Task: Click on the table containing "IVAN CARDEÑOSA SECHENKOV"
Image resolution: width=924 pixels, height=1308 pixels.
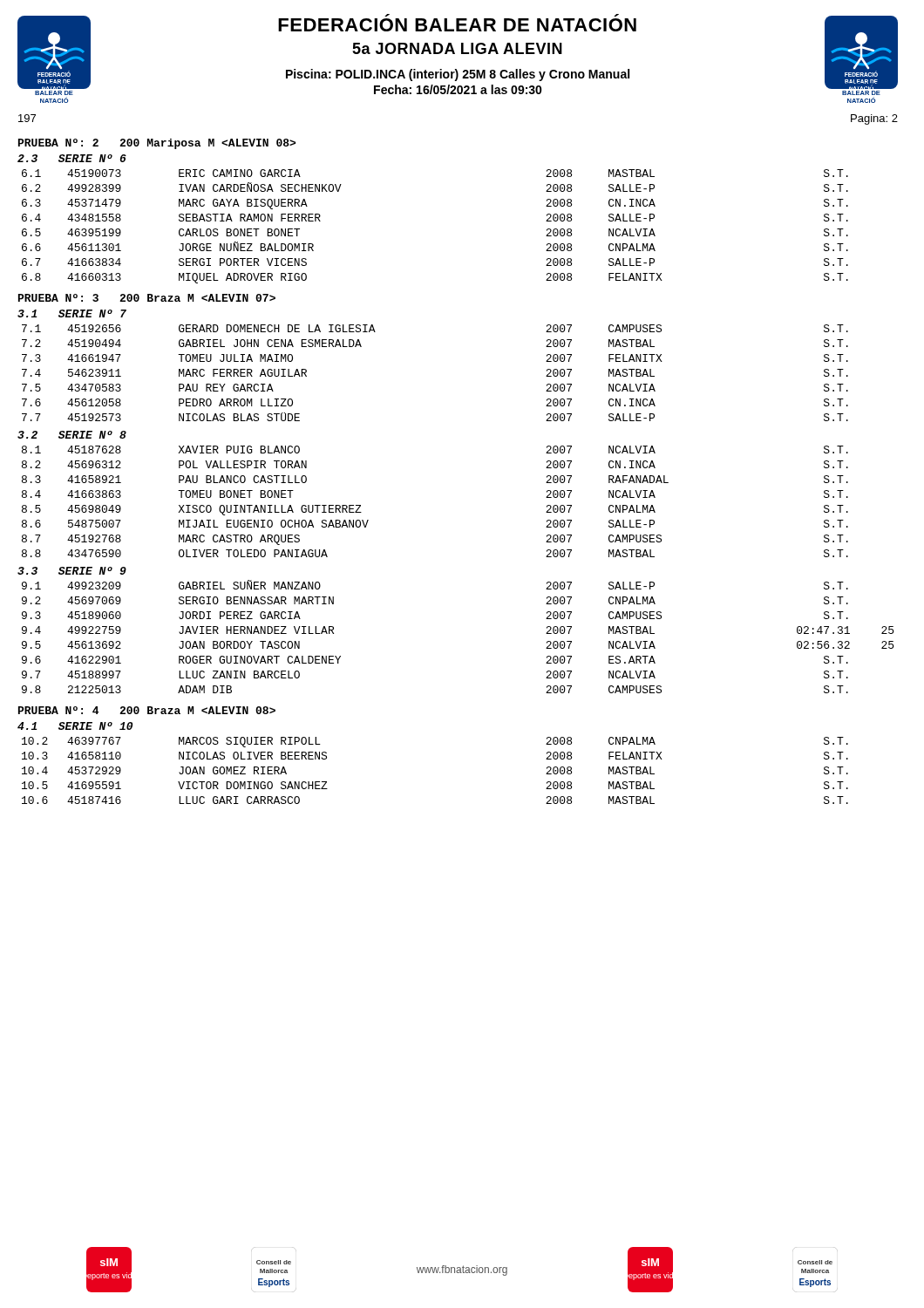Action: click(x=458, y=226)
